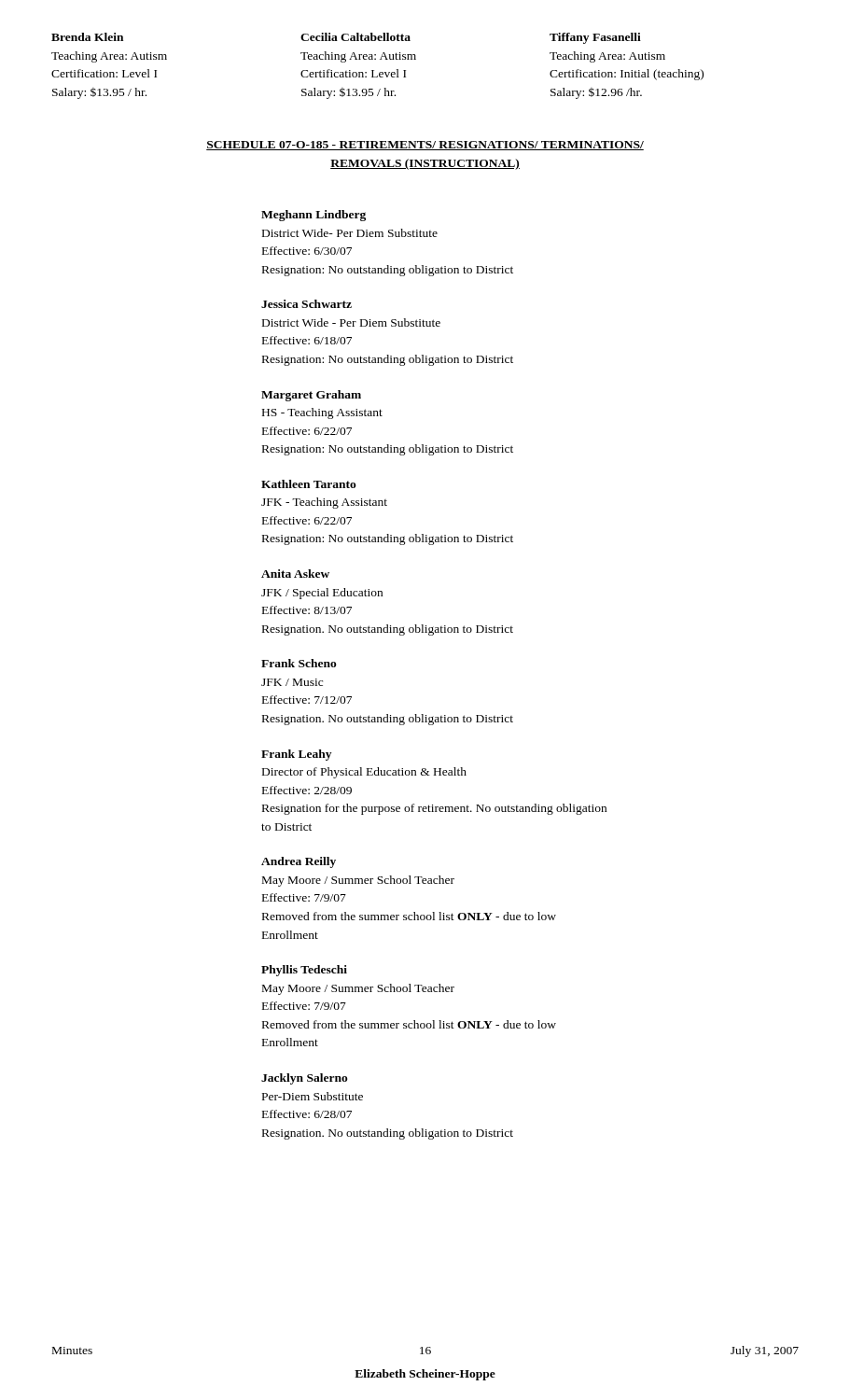
Task: Locate the list item containing "Meghann Lindberg District Wide- Per Diem"
Action: click(314, 216)
